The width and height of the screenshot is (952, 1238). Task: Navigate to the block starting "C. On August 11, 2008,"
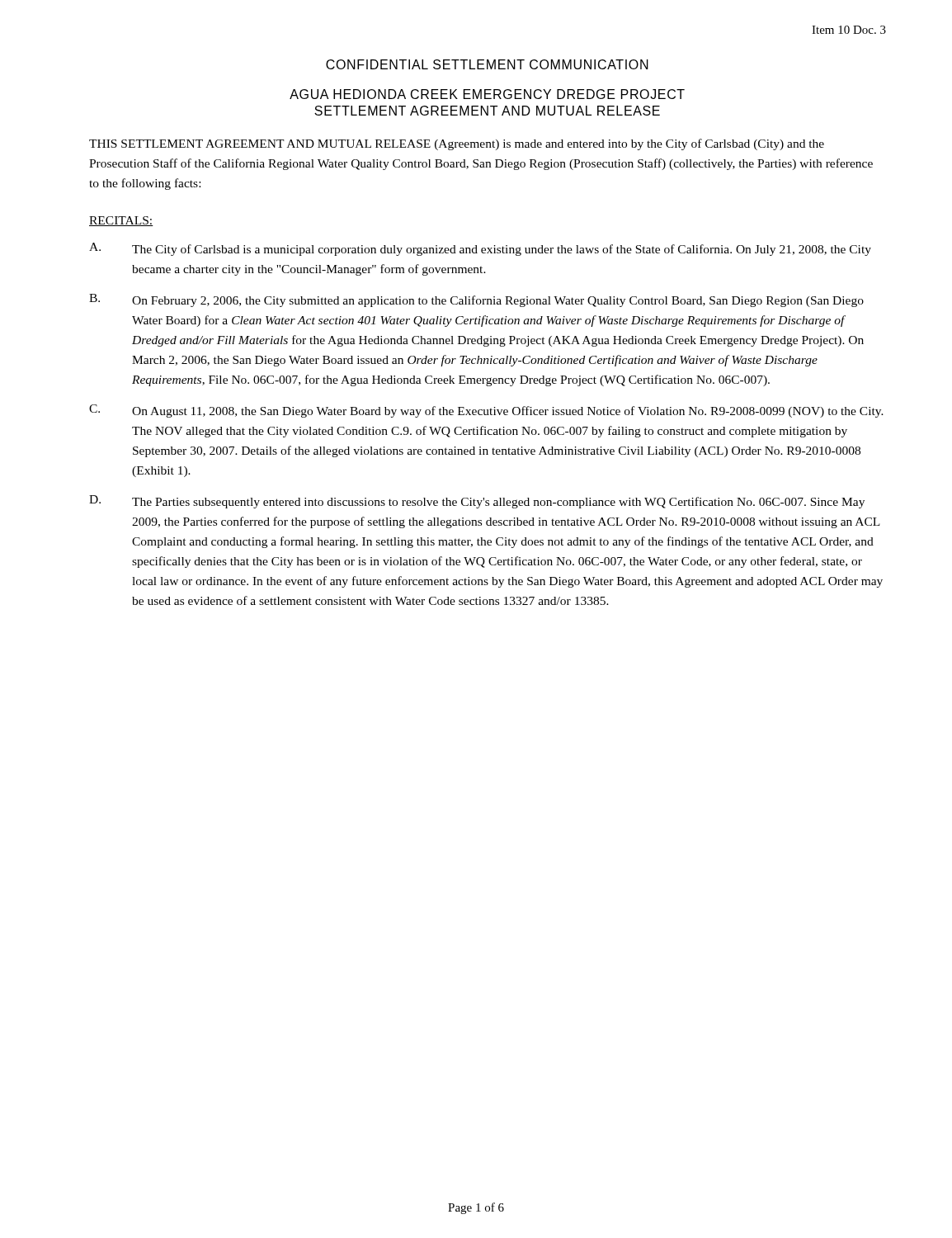(x=488, y=441)
